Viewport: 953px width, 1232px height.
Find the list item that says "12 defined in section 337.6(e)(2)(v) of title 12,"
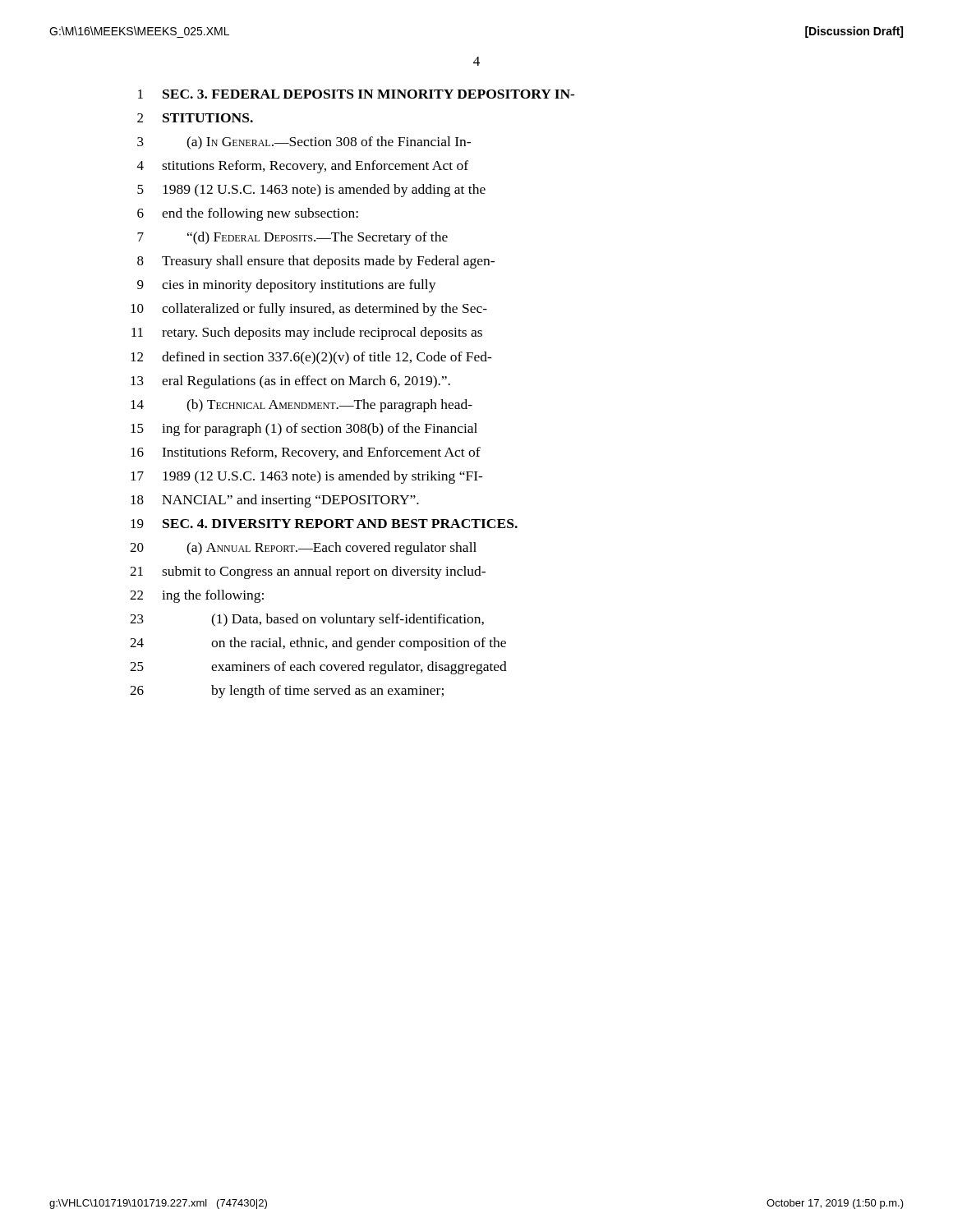pyautogui.click(x=497, y=356)
